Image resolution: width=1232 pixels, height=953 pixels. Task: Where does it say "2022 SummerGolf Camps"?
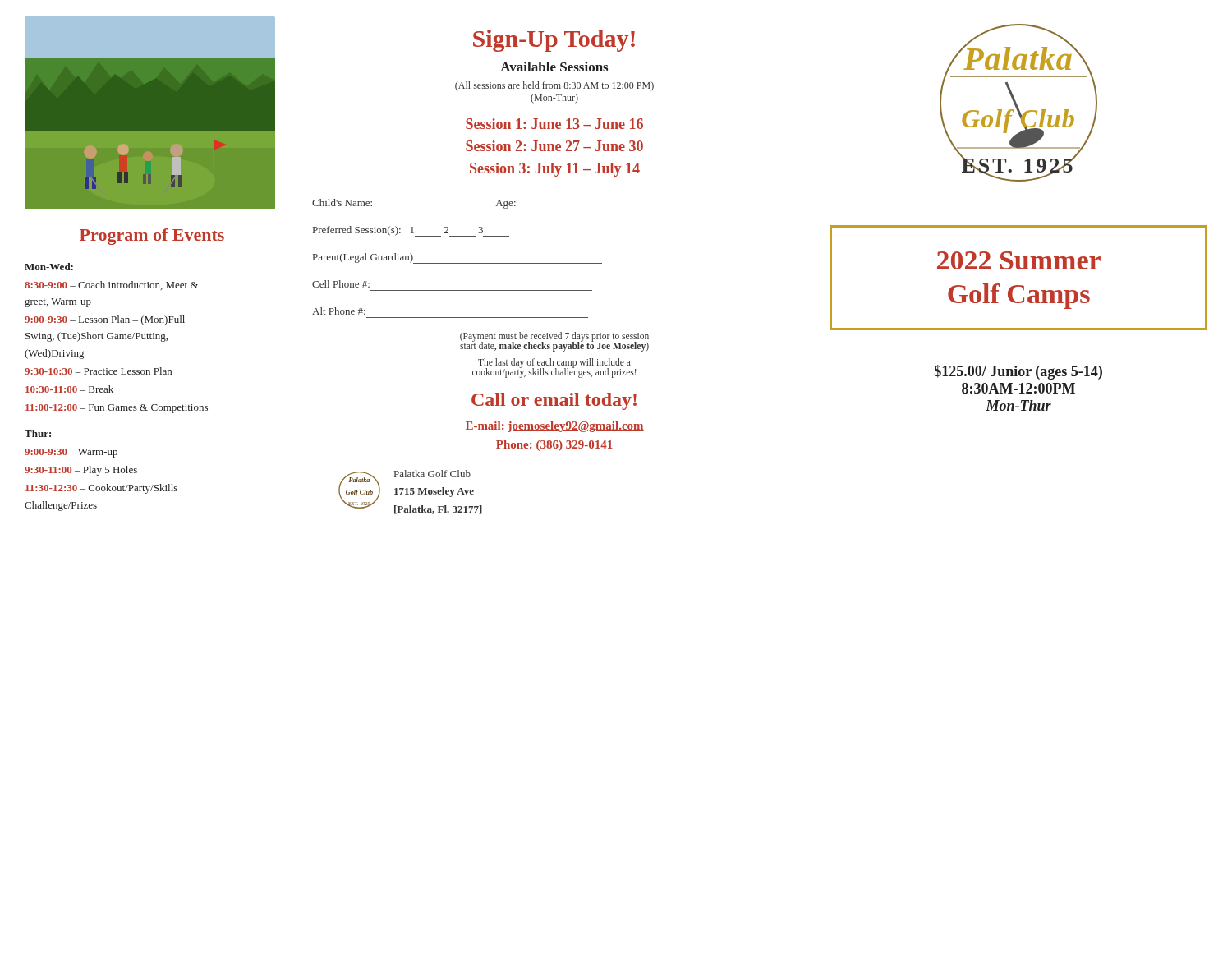(1018, 278)
